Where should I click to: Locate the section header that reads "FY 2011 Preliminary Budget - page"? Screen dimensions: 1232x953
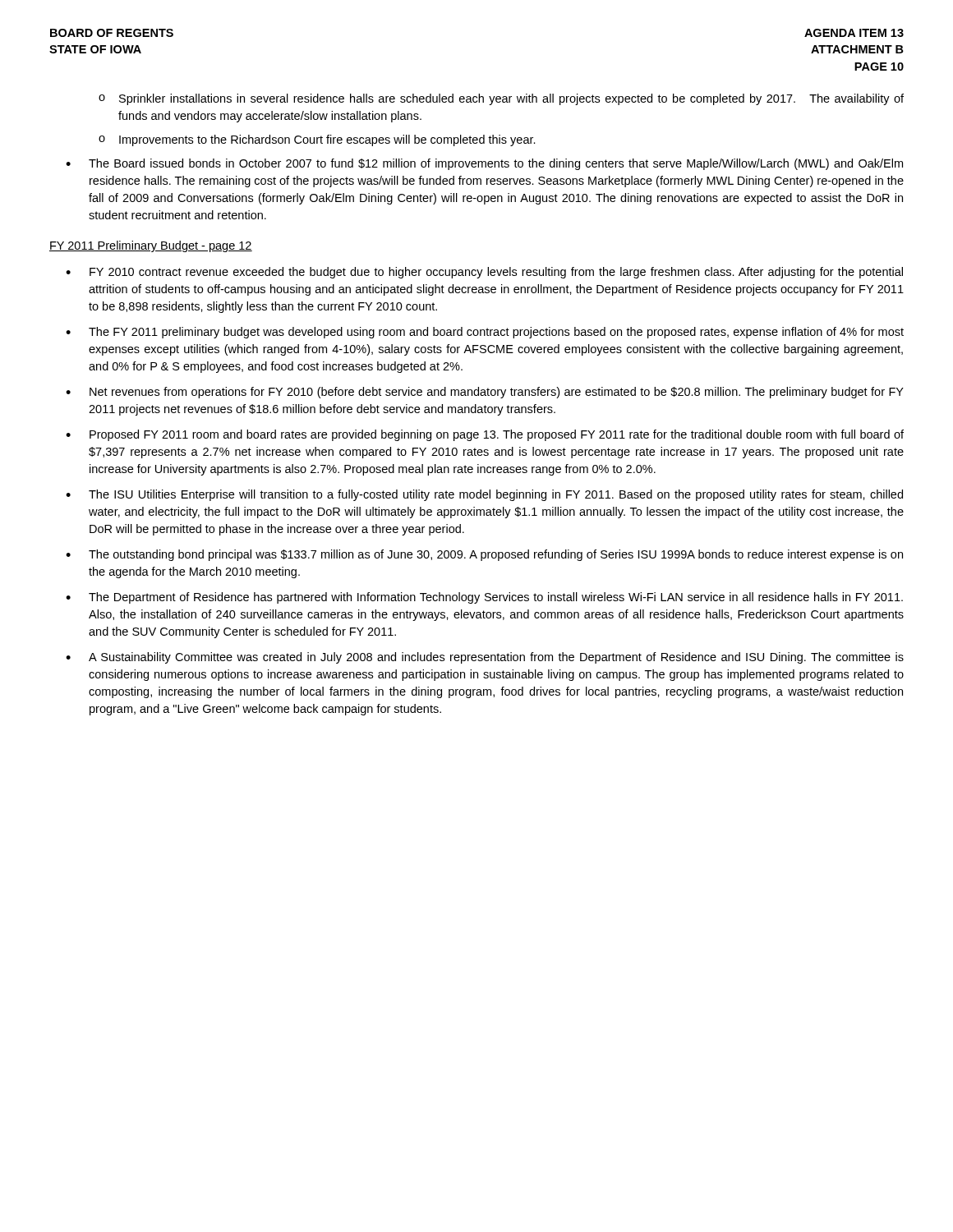150,246
